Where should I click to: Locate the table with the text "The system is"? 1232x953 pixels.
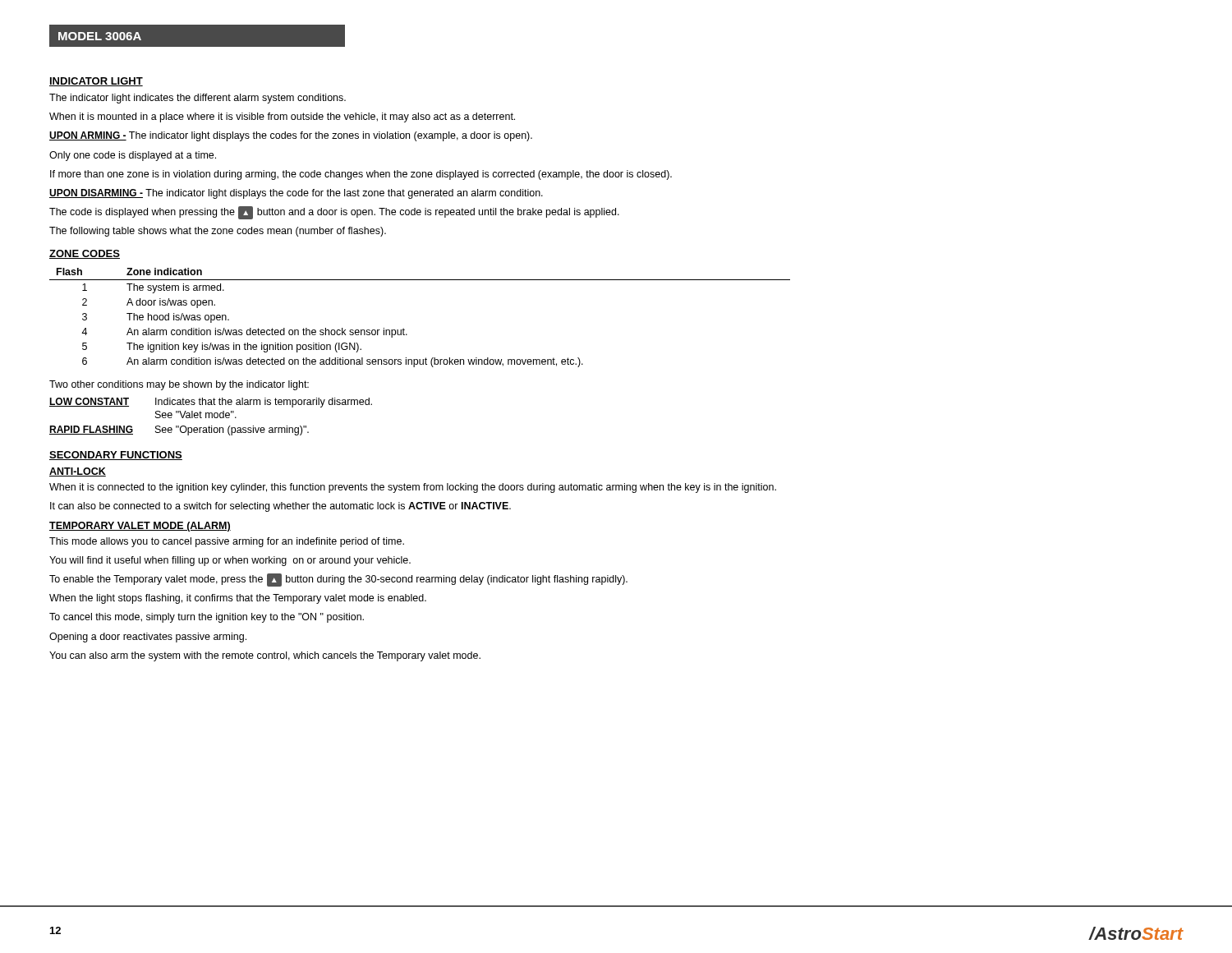coord(427,316)
